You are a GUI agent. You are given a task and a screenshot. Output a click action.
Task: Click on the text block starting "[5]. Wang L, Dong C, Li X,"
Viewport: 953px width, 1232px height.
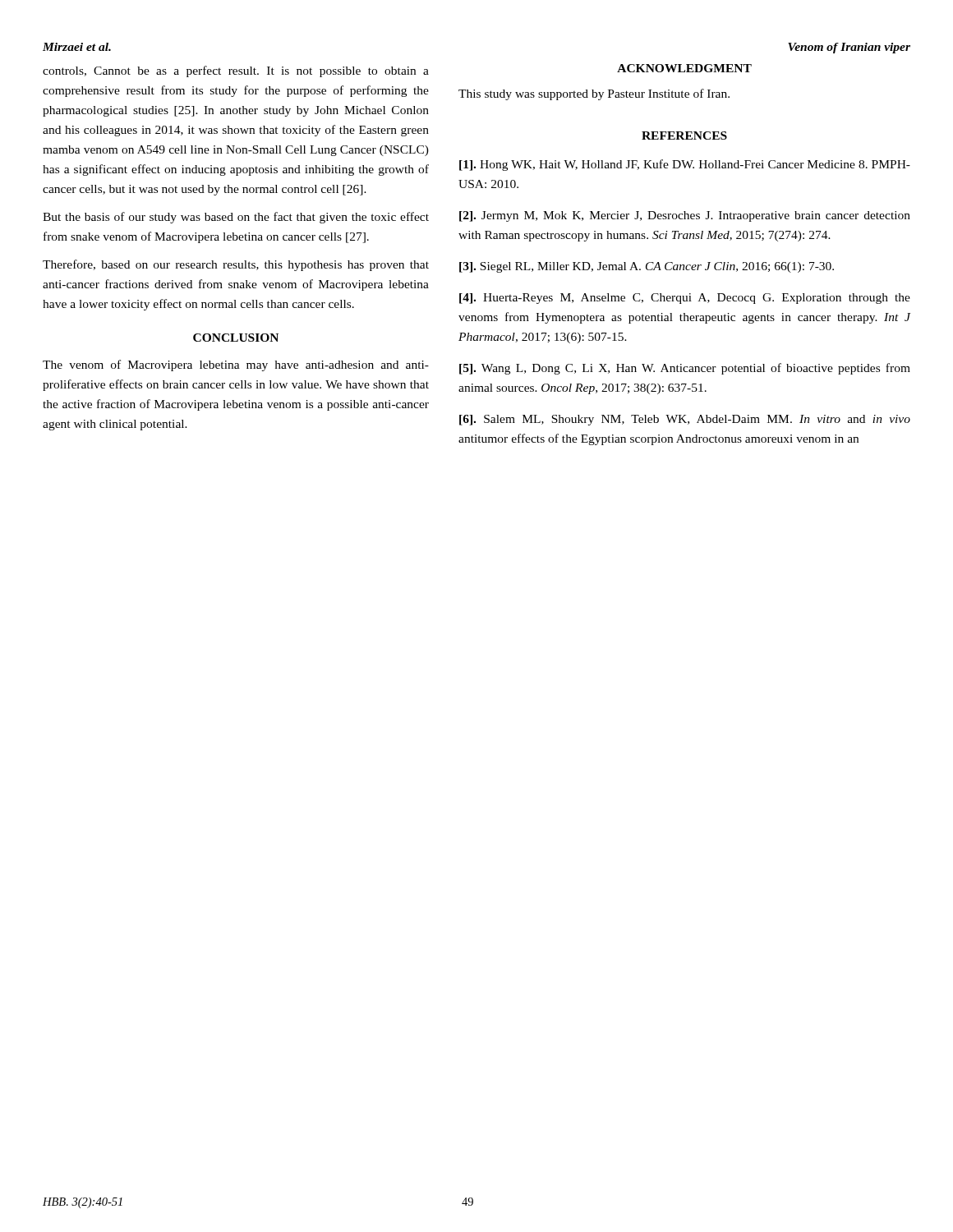pyautogui.click(x=684, y=378)
